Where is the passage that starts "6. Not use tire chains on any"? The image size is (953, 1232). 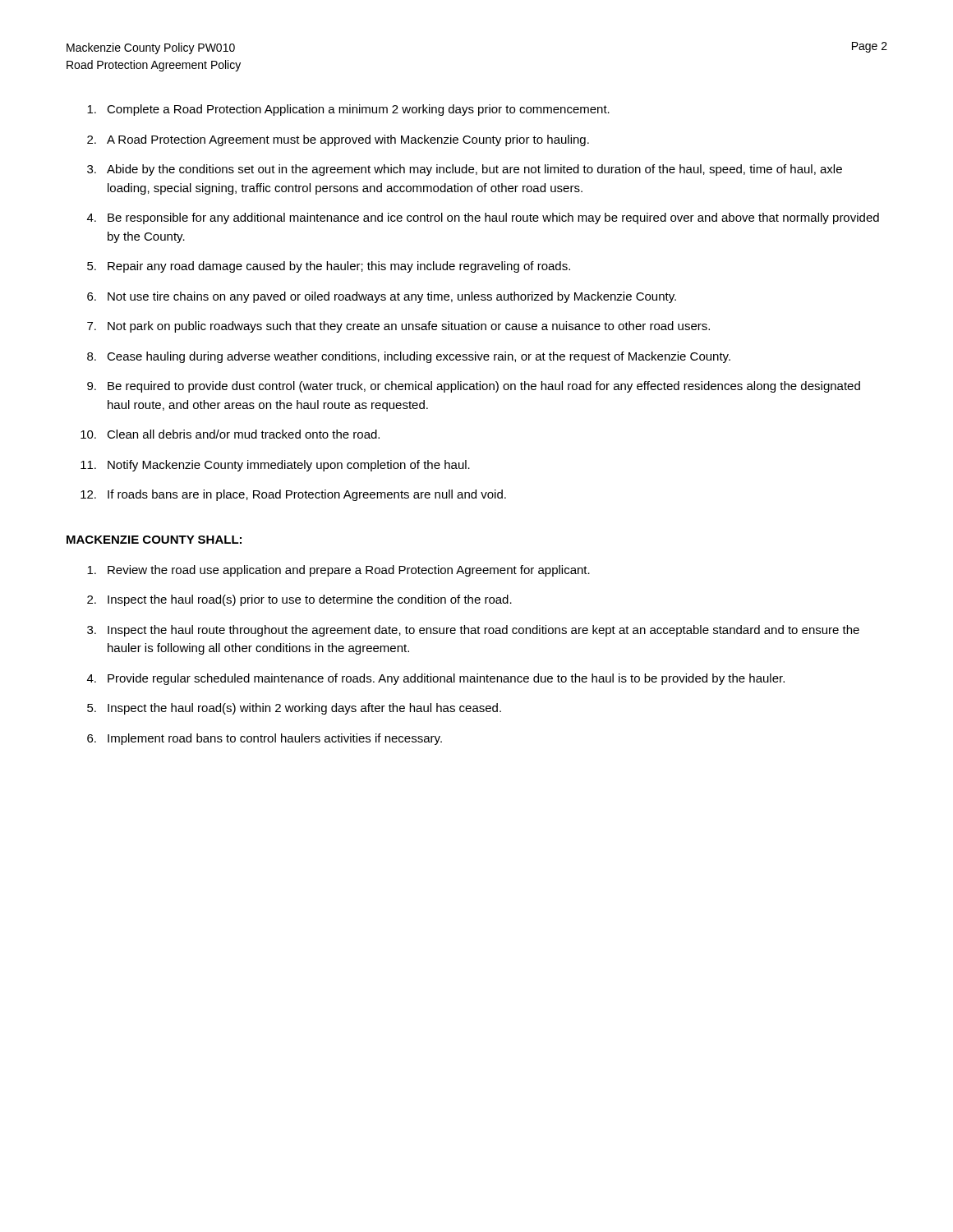click(x=371, y=296)
